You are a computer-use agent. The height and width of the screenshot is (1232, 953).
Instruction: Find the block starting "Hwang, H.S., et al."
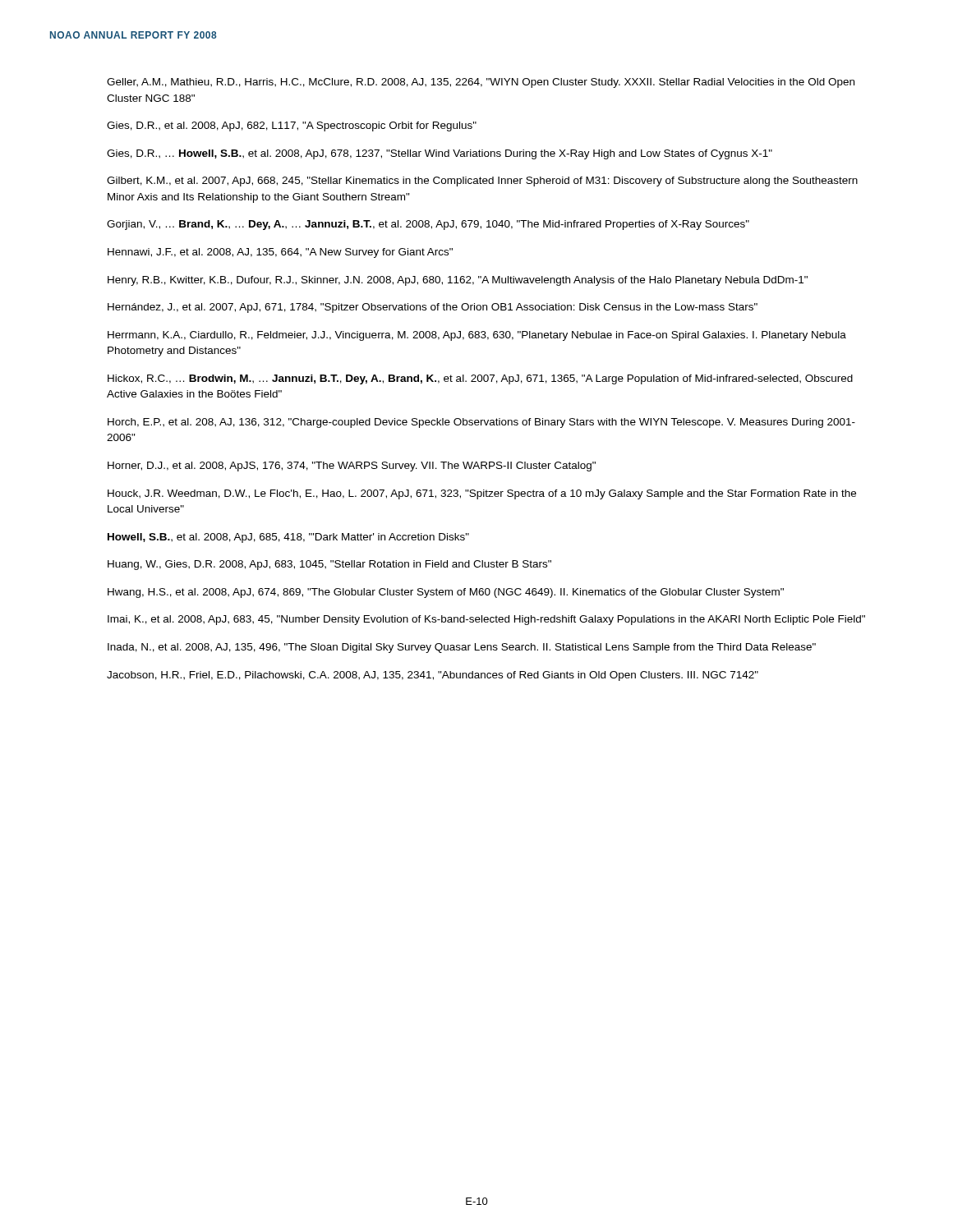point(445,592)
